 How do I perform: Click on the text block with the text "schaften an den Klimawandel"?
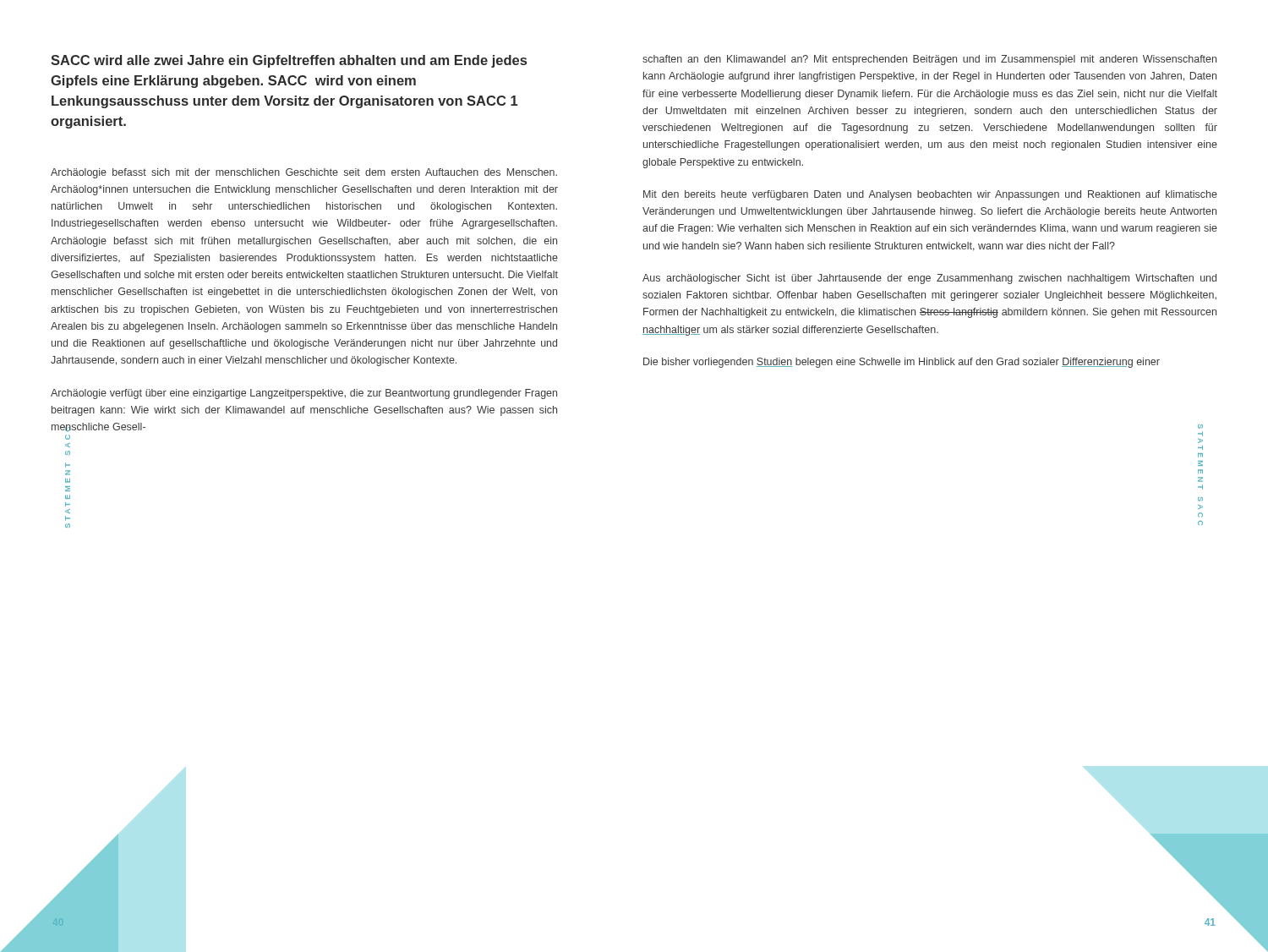click(930, 111)
